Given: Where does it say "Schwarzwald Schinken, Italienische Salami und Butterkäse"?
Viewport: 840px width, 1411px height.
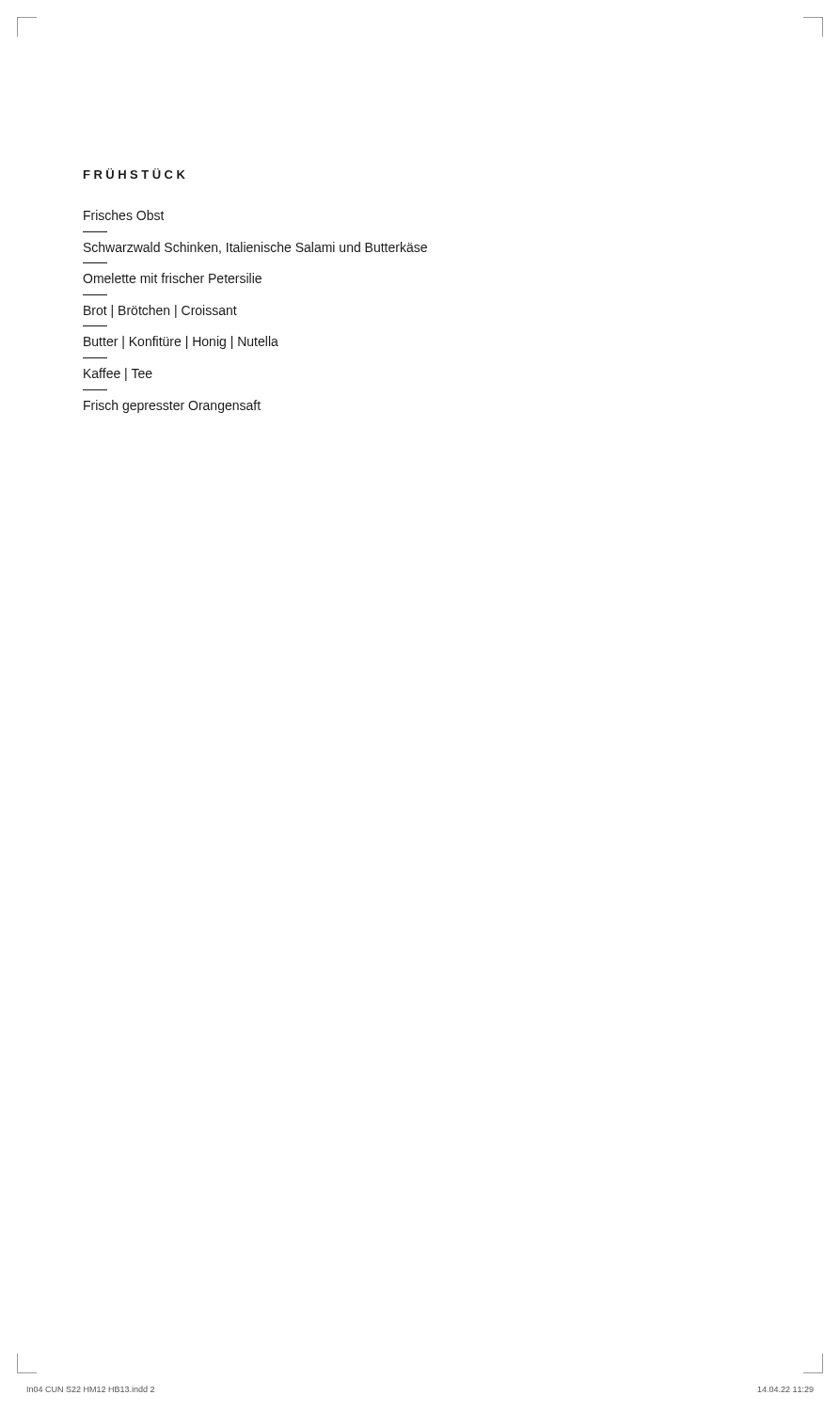Looking at the screenshot, I should coord(255,247).
